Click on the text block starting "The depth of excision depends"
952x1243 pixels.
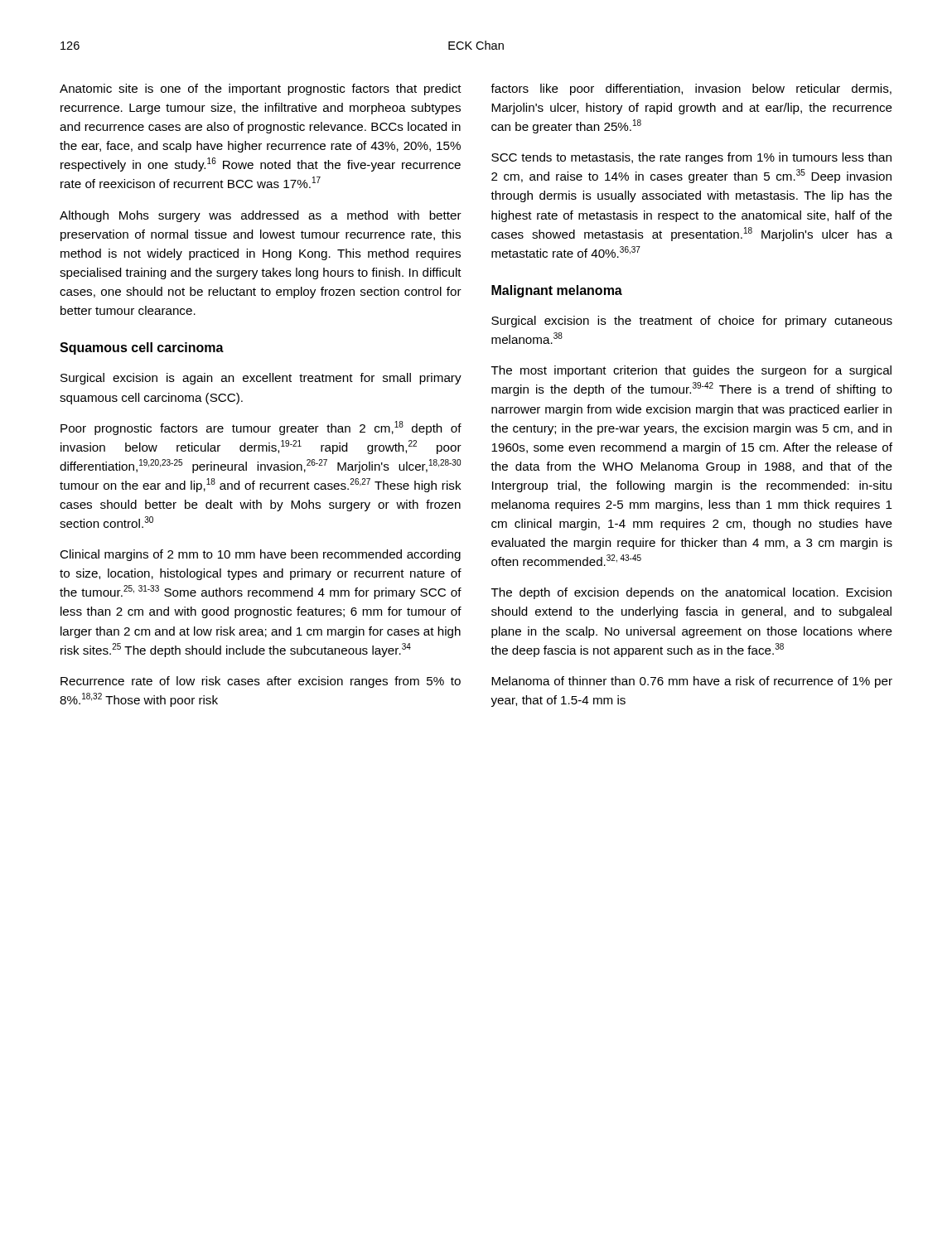692,621
